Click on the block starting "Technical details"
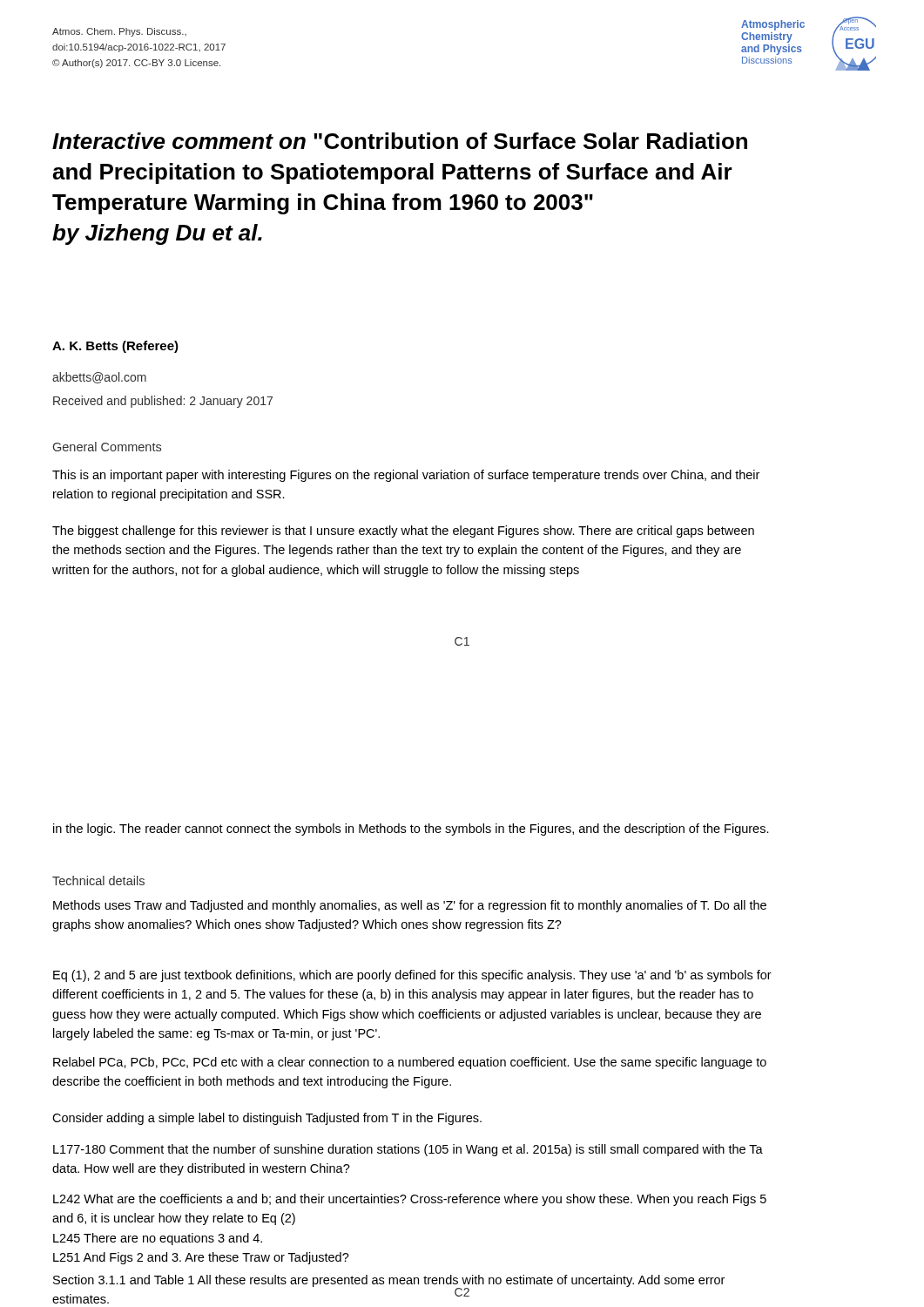This screenshot has height=1307, width=924. [x=99, y=881]
